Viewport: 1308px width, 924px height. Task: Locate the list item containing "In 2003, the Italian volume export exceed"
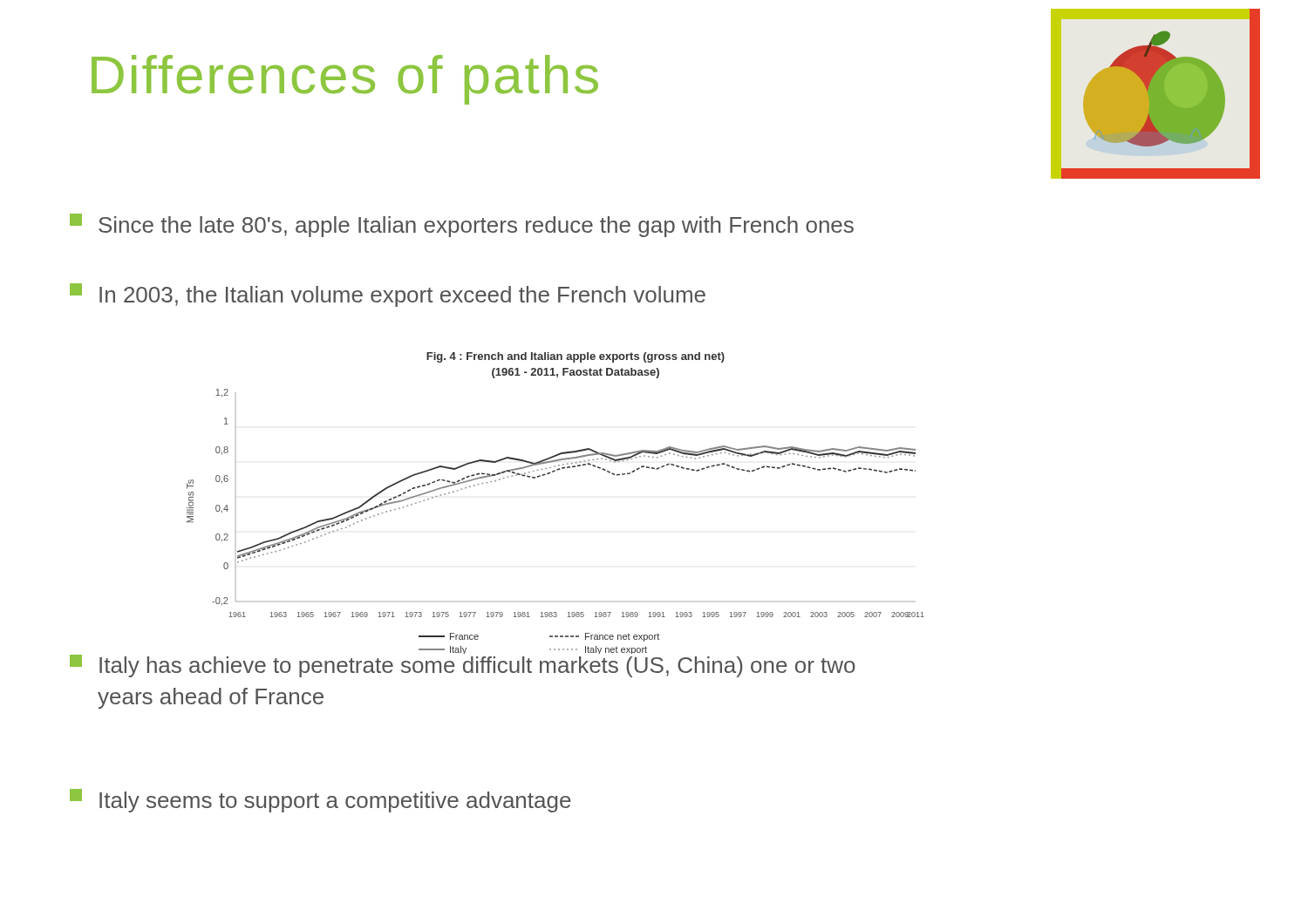coord(654,295)
